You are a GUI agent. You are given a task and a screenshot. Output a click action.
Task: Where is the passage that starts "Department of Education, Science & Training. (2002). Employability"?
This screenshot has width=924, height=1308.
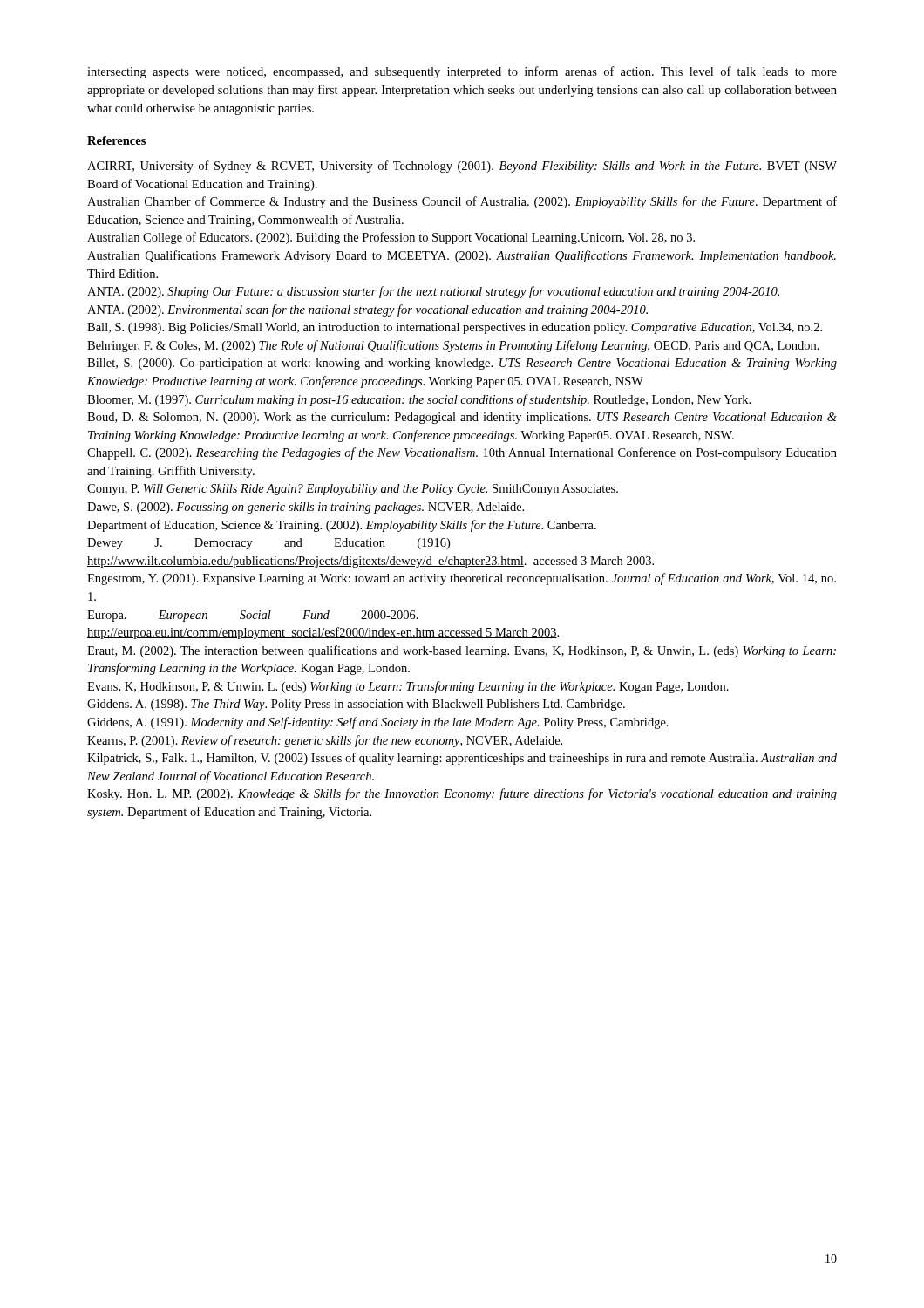462,525
